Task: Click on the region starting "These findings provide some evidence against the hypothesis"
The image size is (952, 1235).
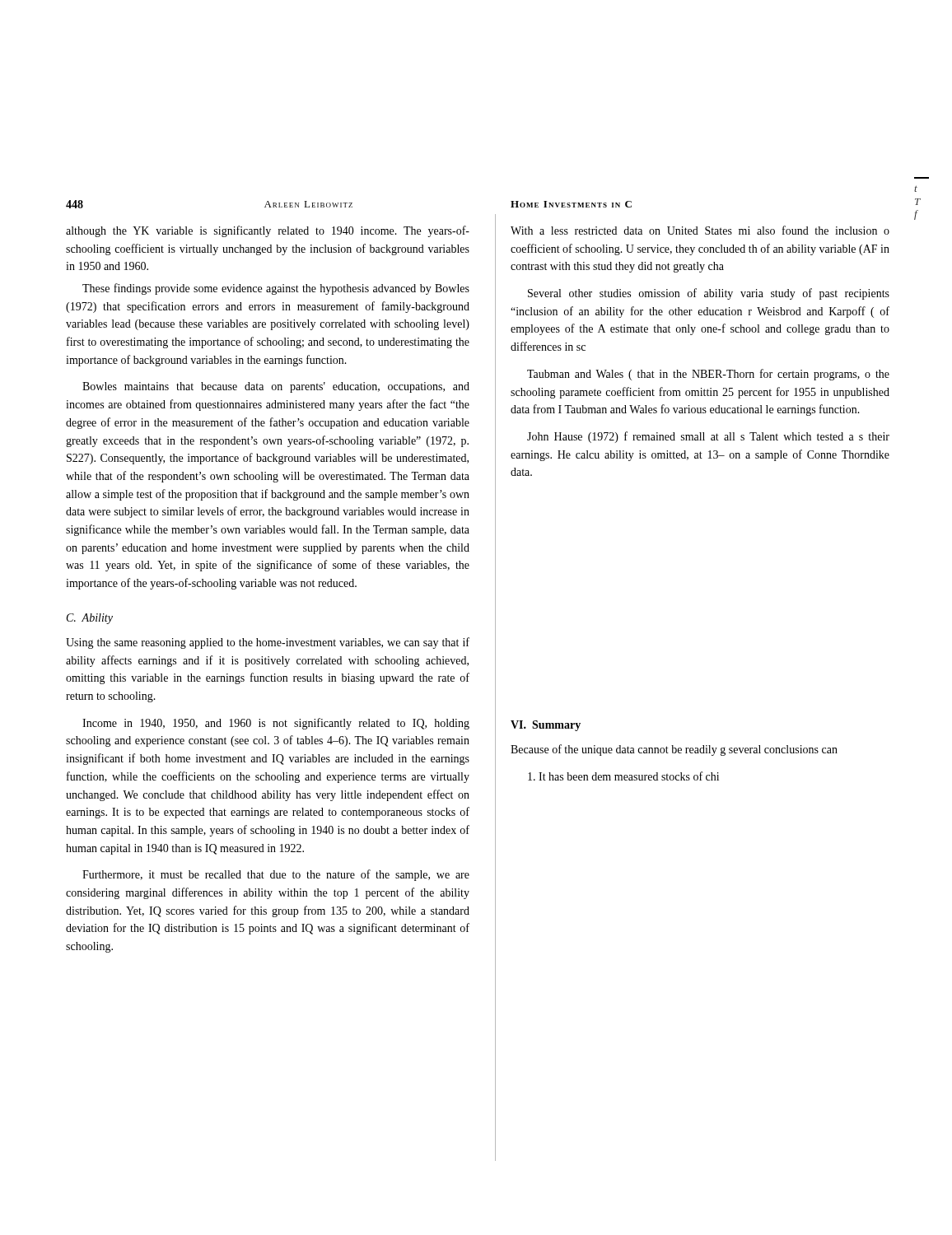Action: click(268, 436)
